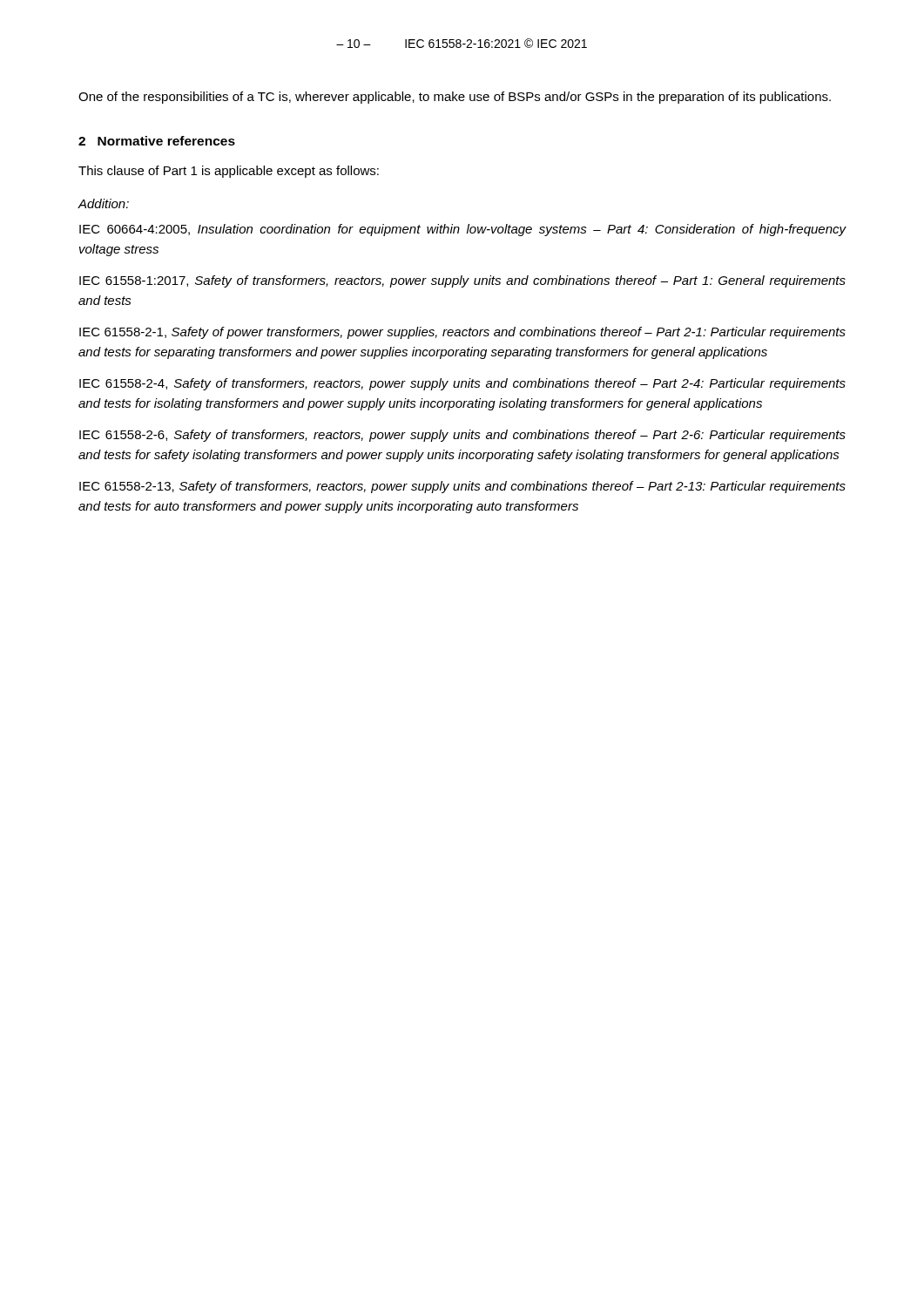
Task: Where is the passage that starts "IEC 61558-2-6, Safety of transformers, reactors, power supply"?
Action: pos(462,444)
